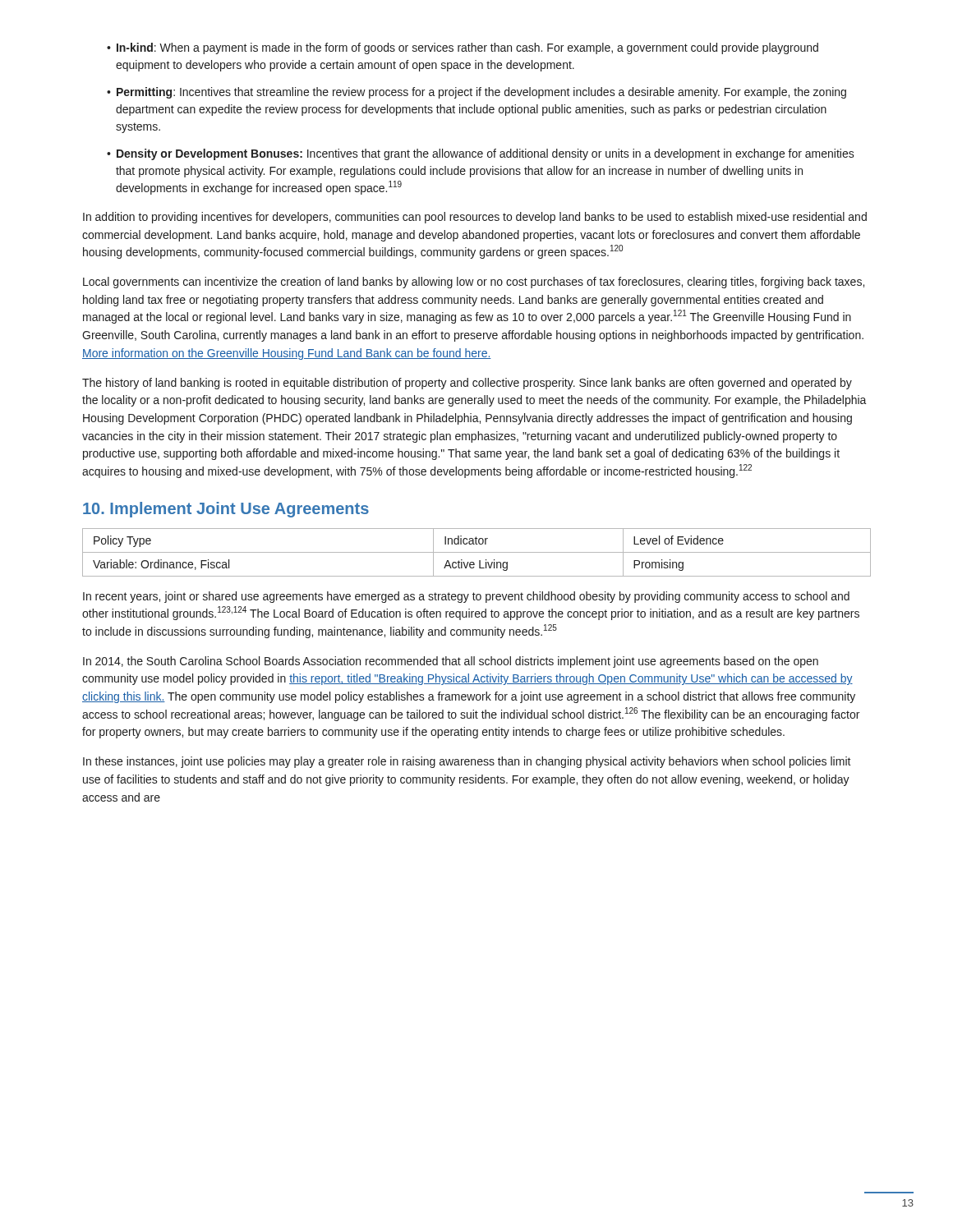Select the block starting "• In-kind: When a payment is made"
953x1232 pixels.
click(489, 57)
